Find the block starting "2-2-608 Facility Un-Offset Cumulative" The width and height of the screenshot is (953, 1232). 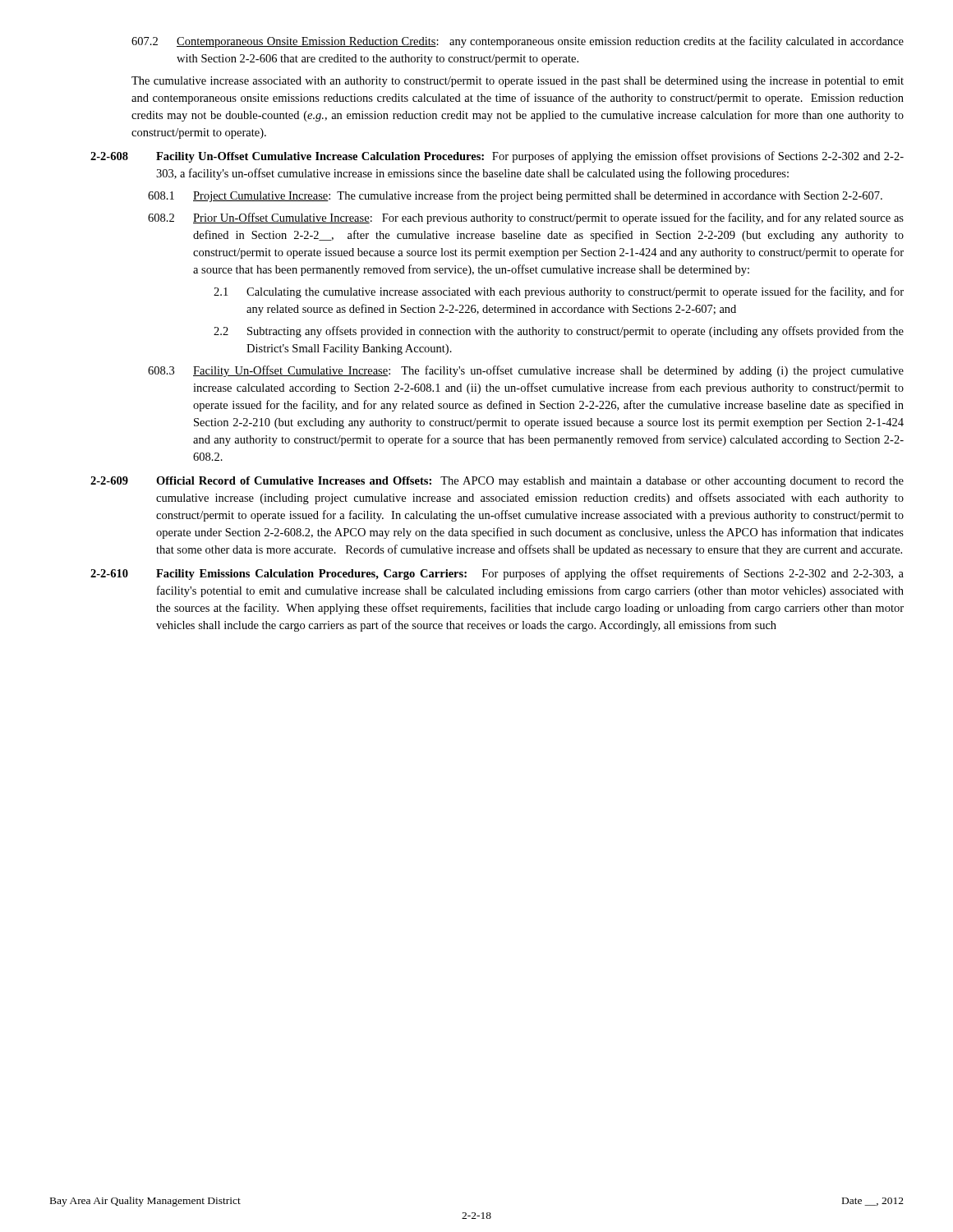click(493, 165)
